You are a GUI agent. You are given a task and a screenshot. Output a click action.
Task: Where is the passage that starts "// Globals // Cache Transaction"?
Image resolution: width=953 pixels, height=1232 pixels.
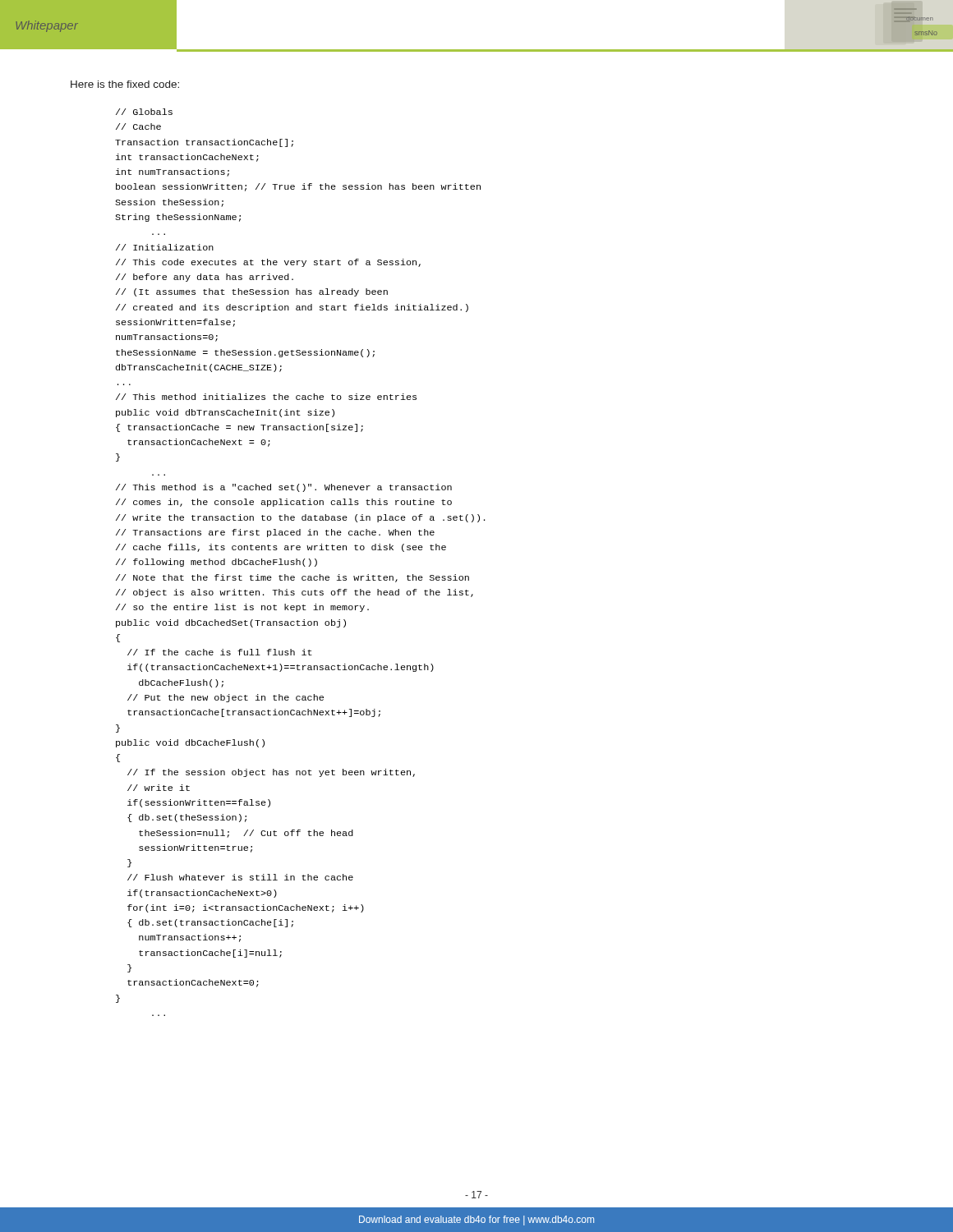click(x=144, y=112)
